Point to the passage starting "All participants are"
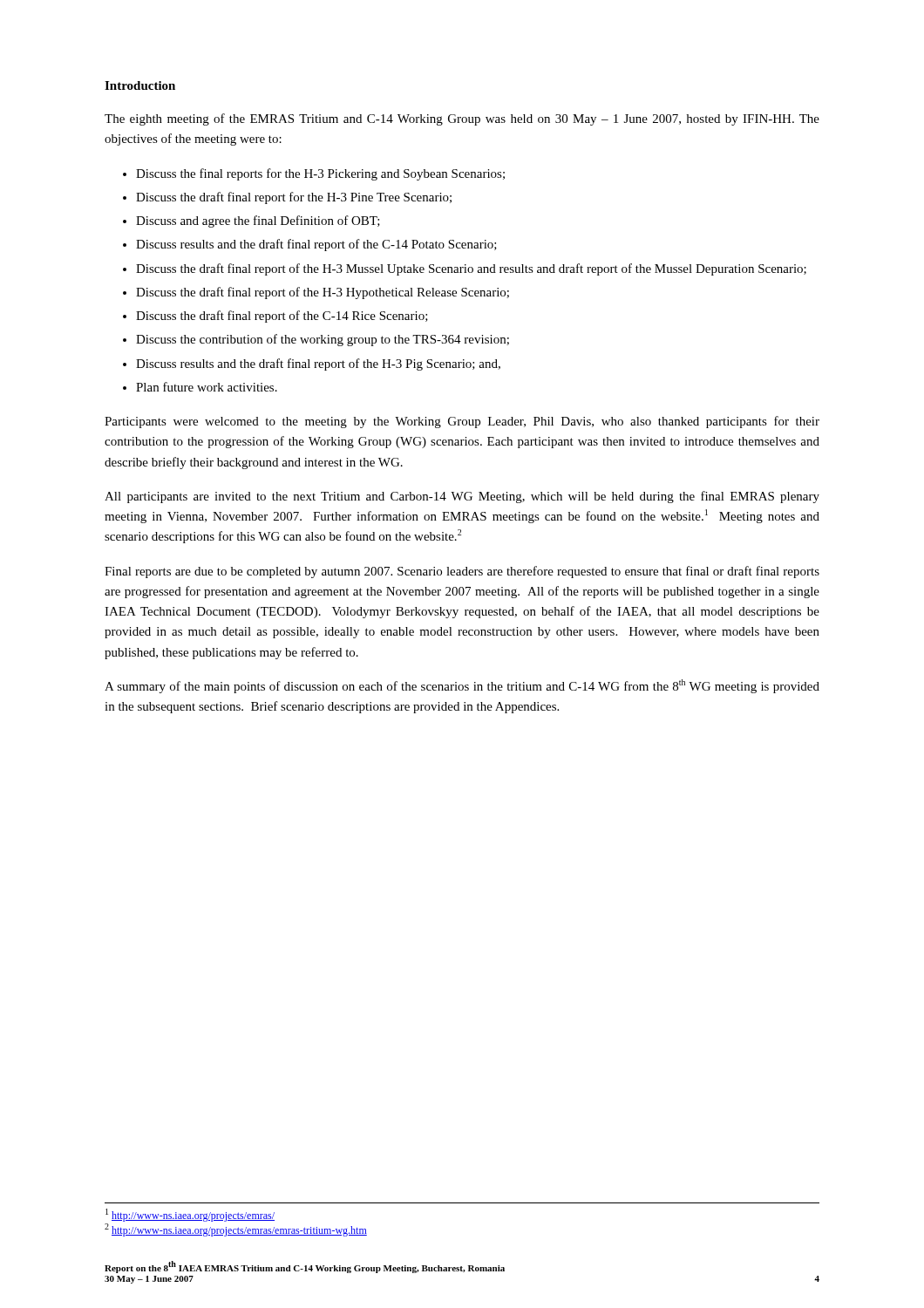 point(462,516)
